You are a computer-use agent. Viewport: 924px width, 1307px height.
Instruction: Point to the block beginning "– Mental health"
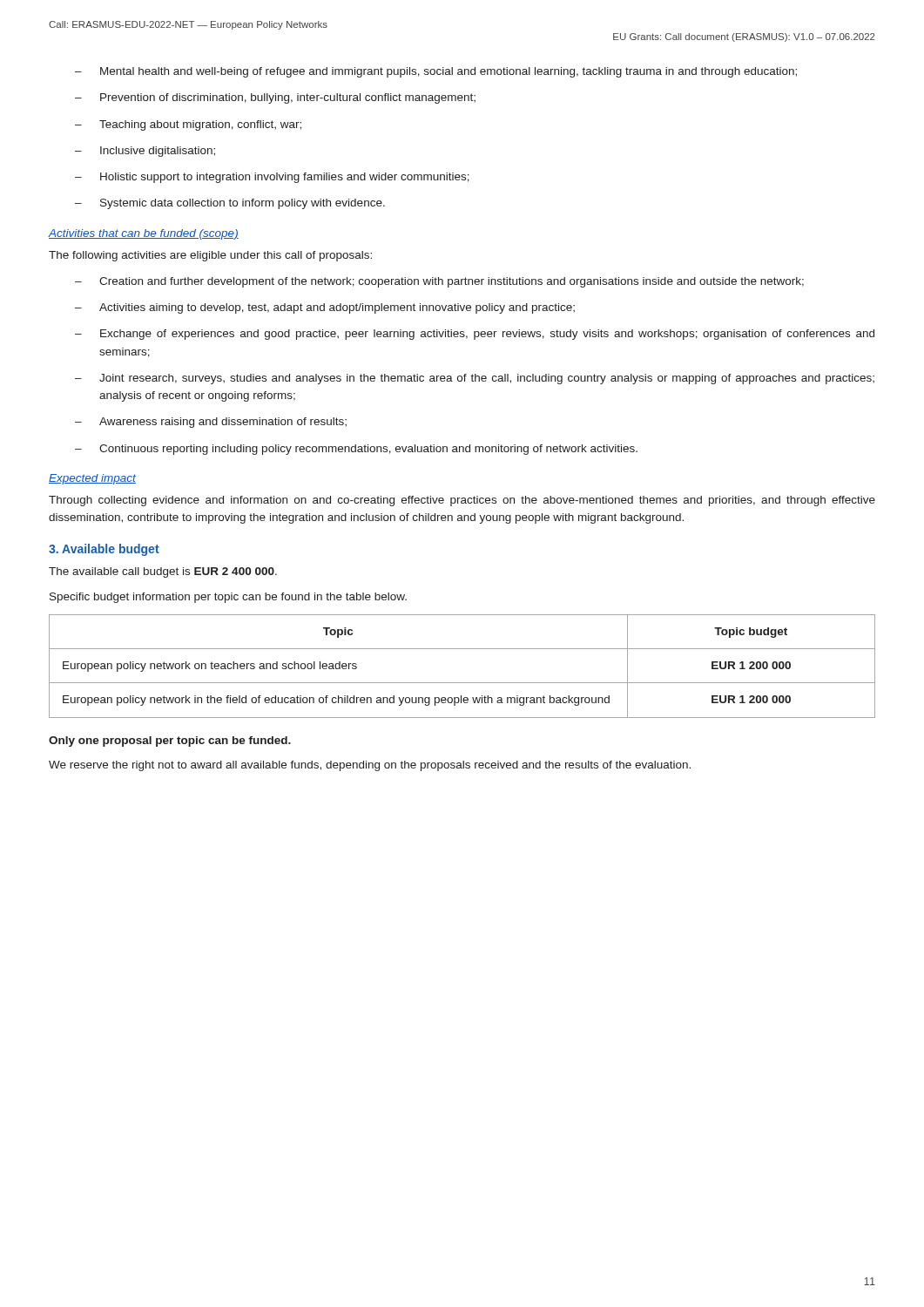click(x=462, y=72)
